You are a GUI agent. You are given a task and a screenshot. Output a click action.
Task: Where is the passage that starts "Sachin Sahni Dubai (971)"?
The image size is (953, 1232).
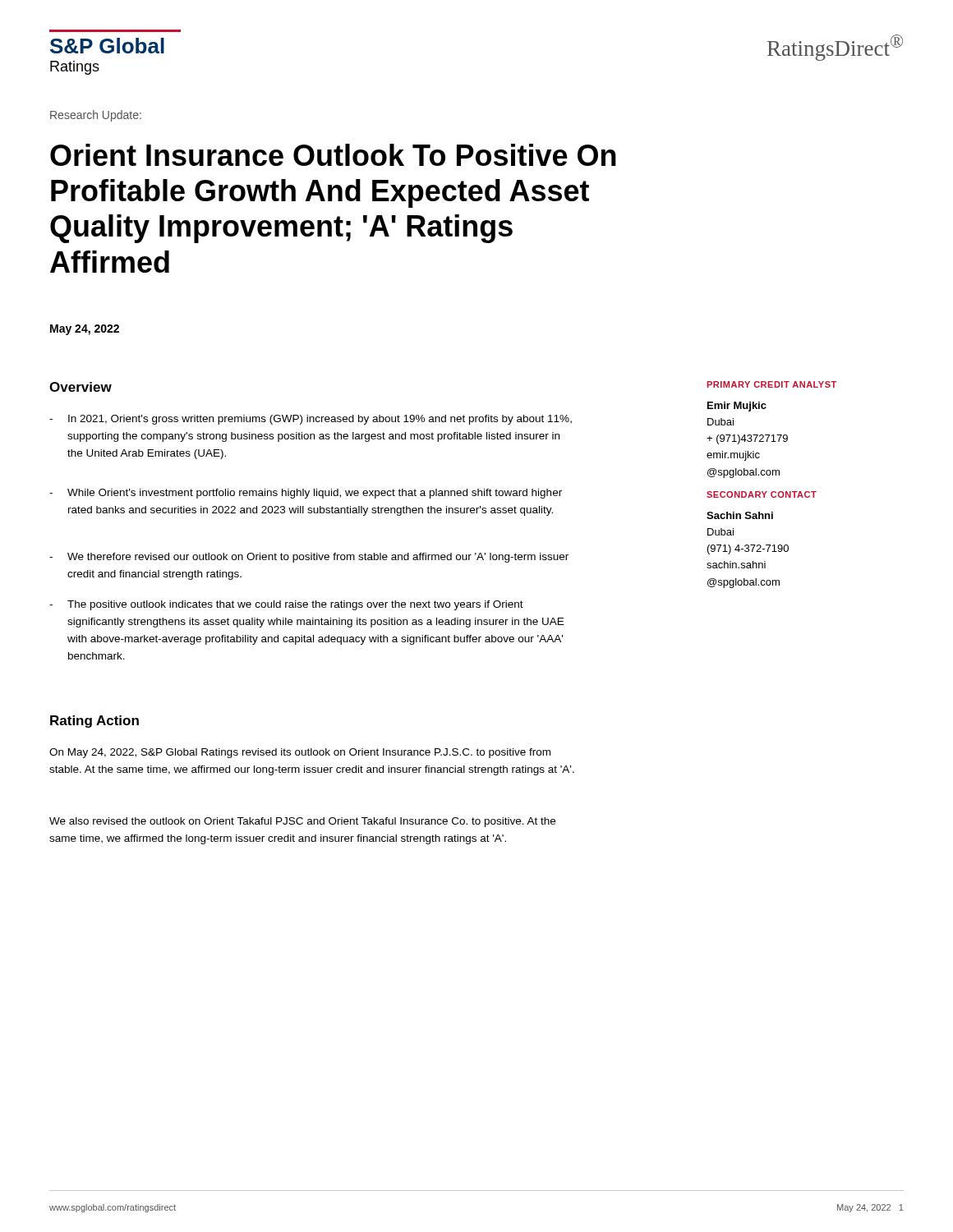748,548
